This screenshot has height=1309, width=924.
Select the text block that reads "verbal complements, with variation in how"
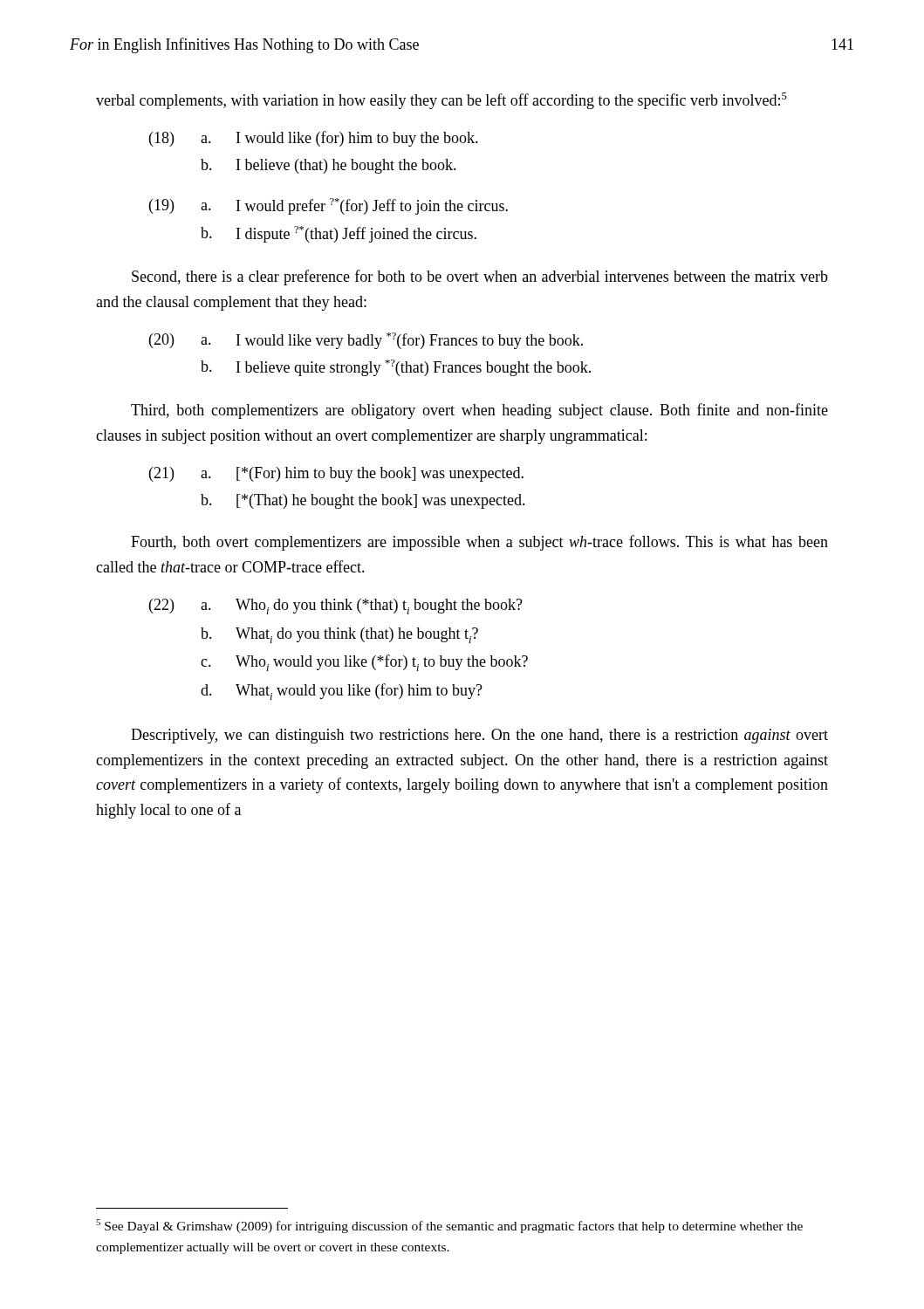(441, 99)
